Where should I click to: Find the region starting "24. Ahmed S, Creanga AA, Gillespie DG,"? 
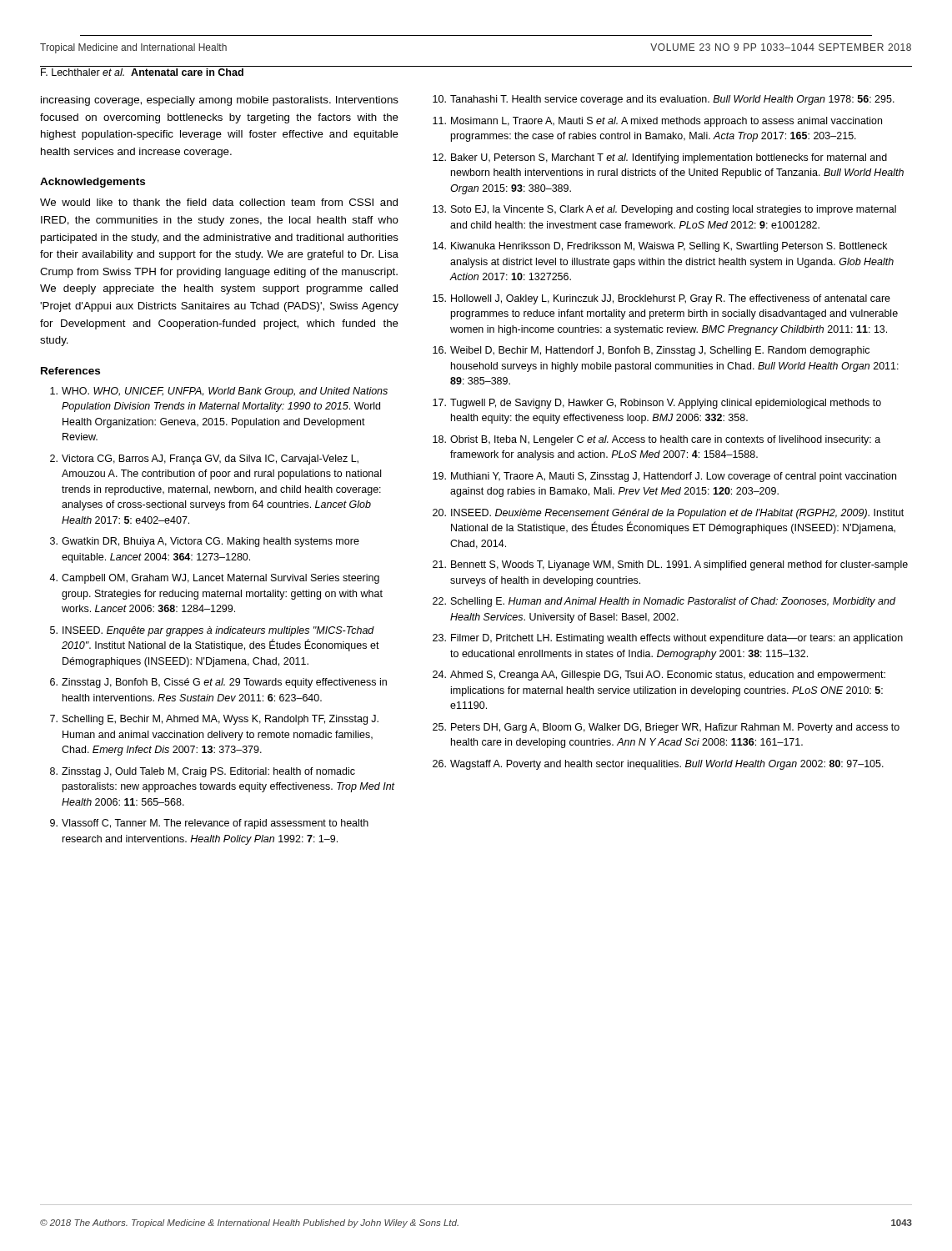point(669,690)
